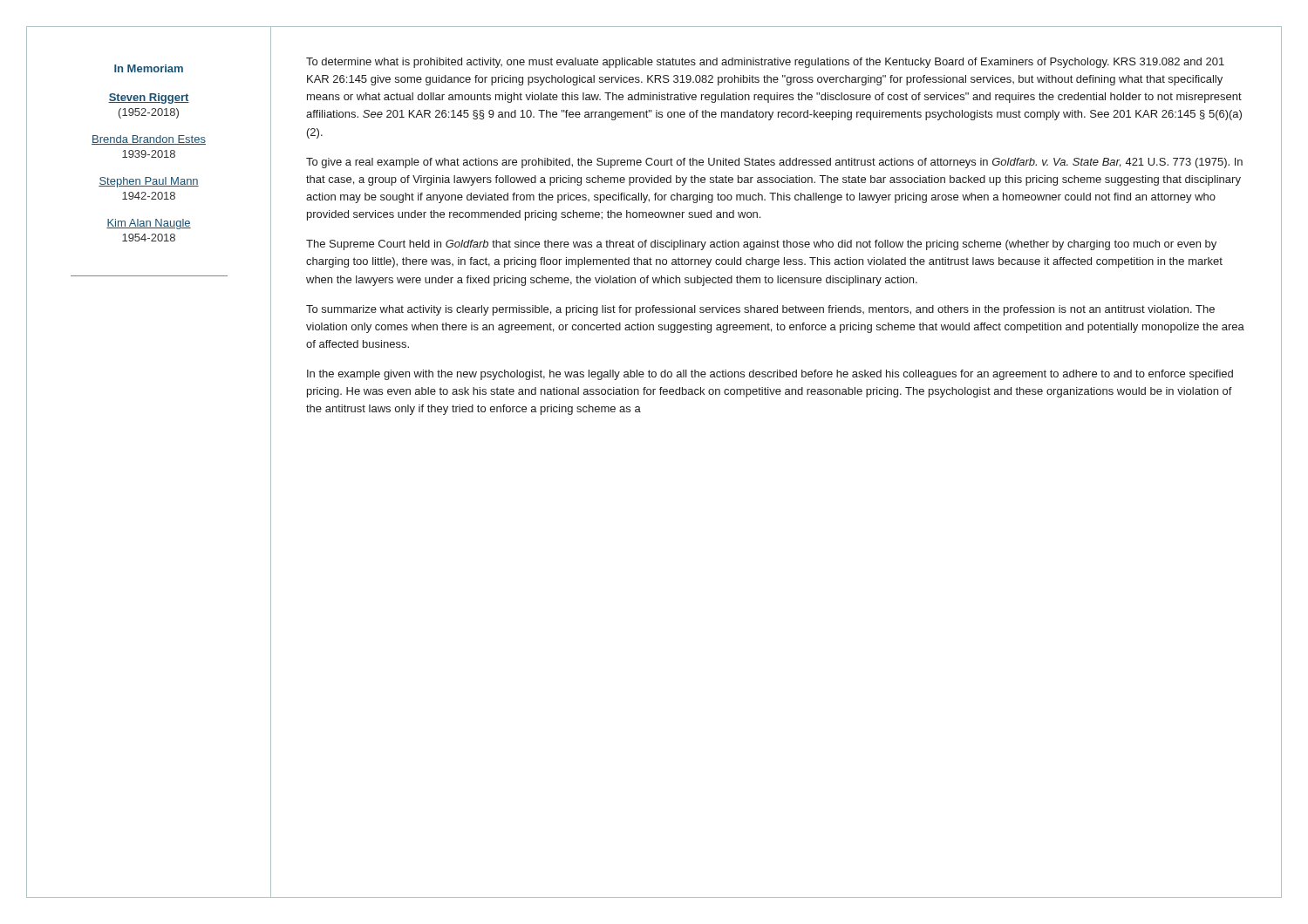Find the text starting "To determine what is prohibited"
The image size is (1308, 924).
point(776,97)
